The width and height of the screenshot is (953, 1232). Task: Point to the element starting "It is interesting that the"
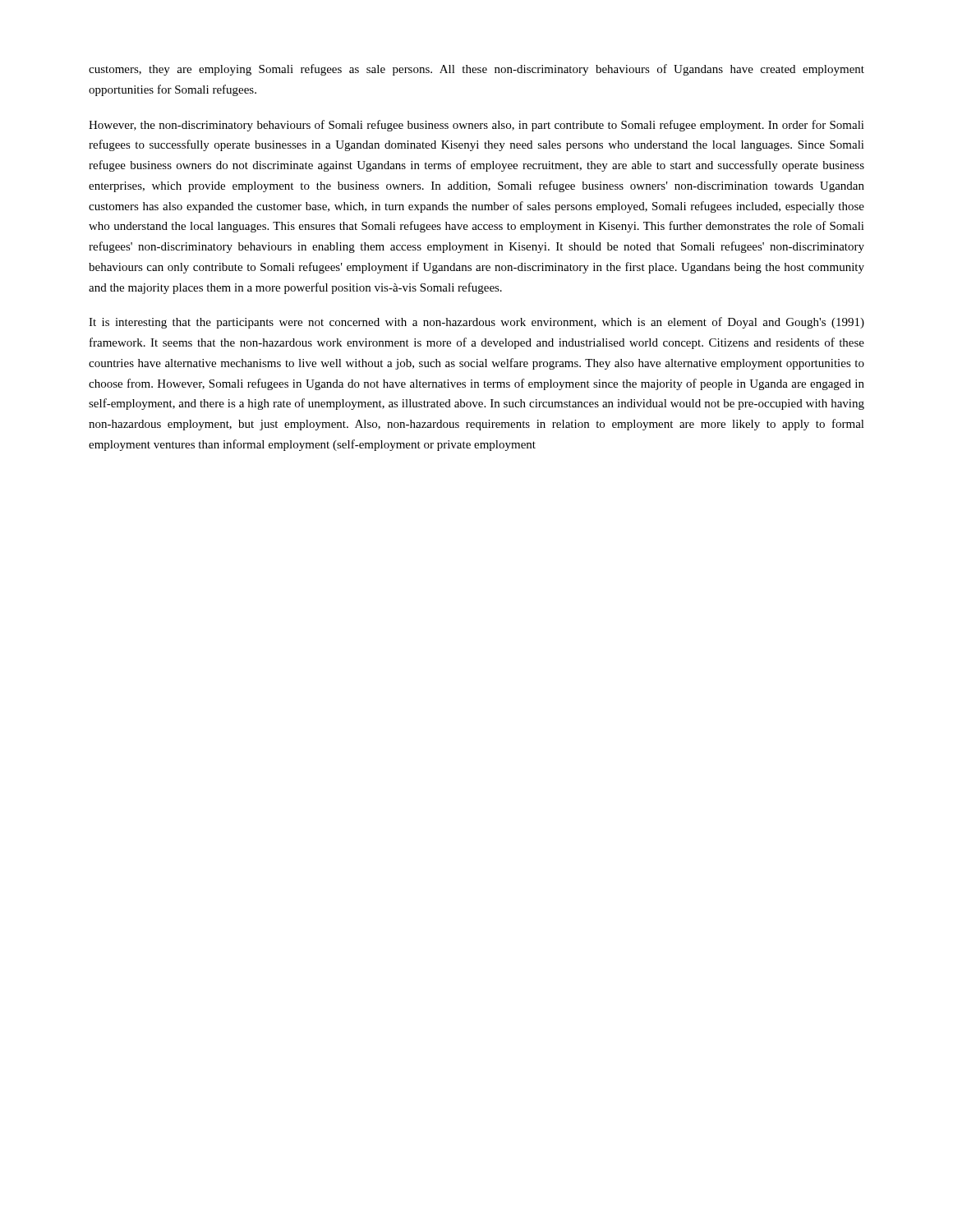(476, 383)
